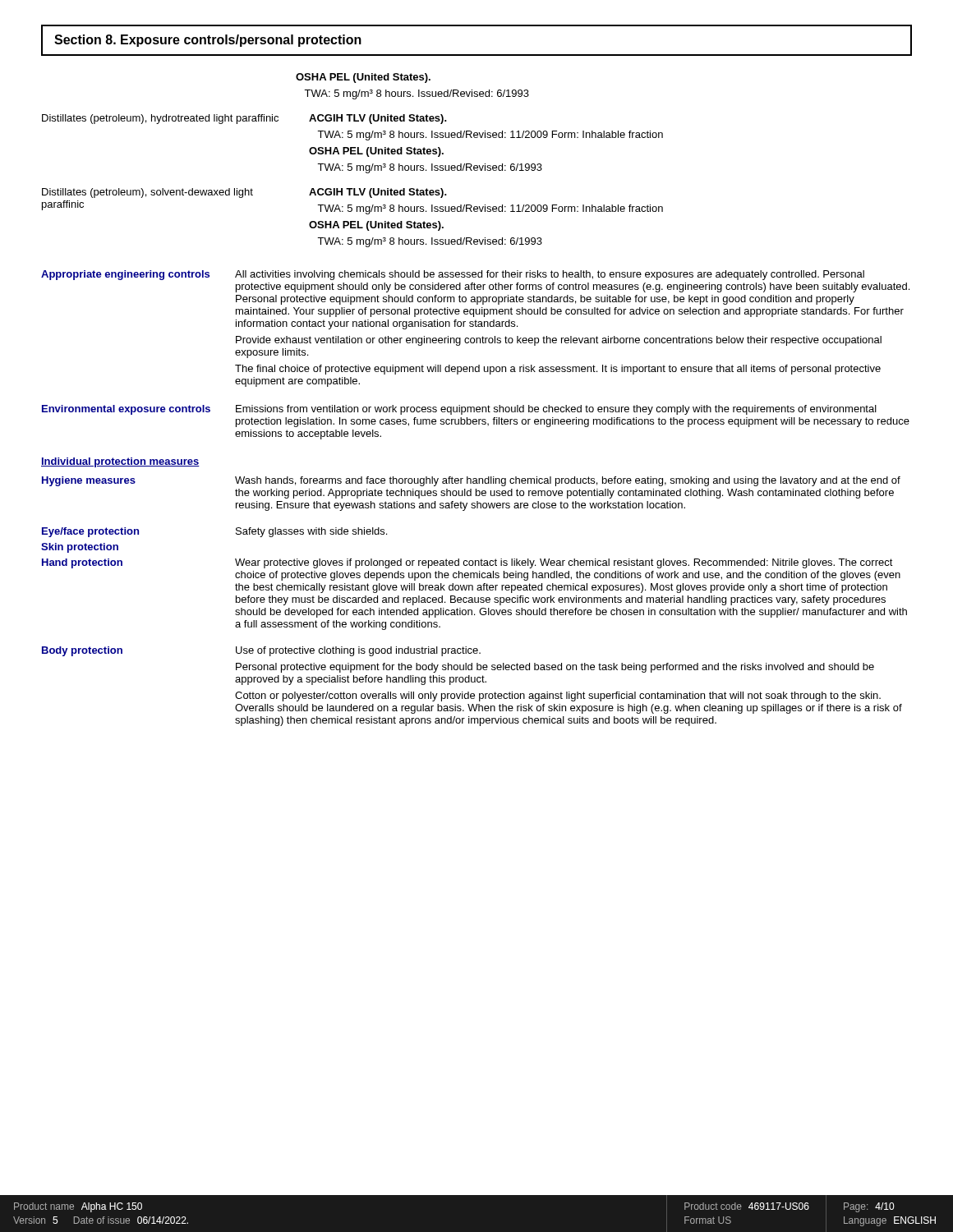Select the text block starting "Environmental exposure controls"
The width and height of the screenshot is (953, 1232).
[126, 409]
